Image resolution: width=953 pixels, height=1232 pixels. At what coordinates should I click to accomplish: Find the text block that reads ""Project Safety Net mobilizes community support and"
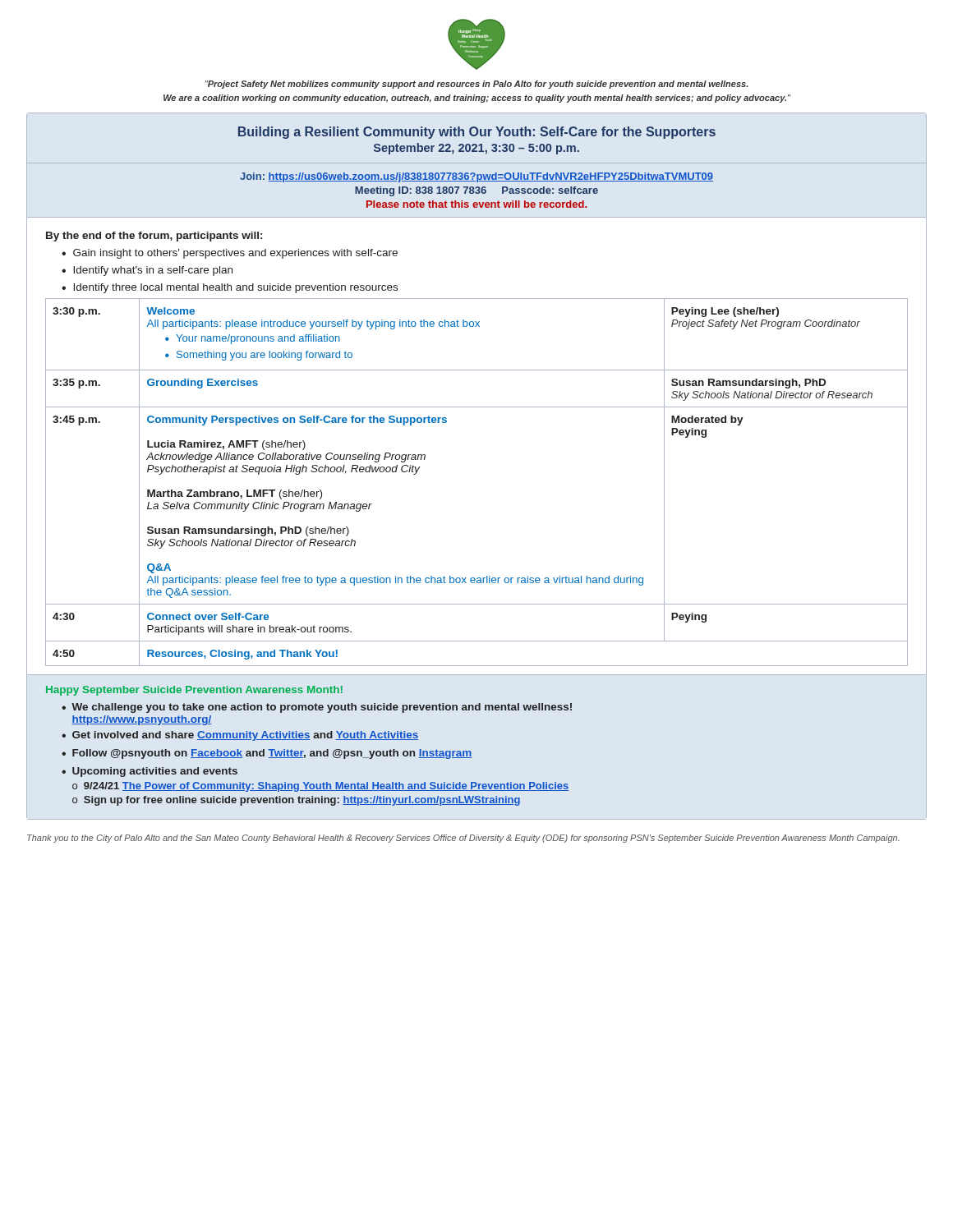pos(476,91)
